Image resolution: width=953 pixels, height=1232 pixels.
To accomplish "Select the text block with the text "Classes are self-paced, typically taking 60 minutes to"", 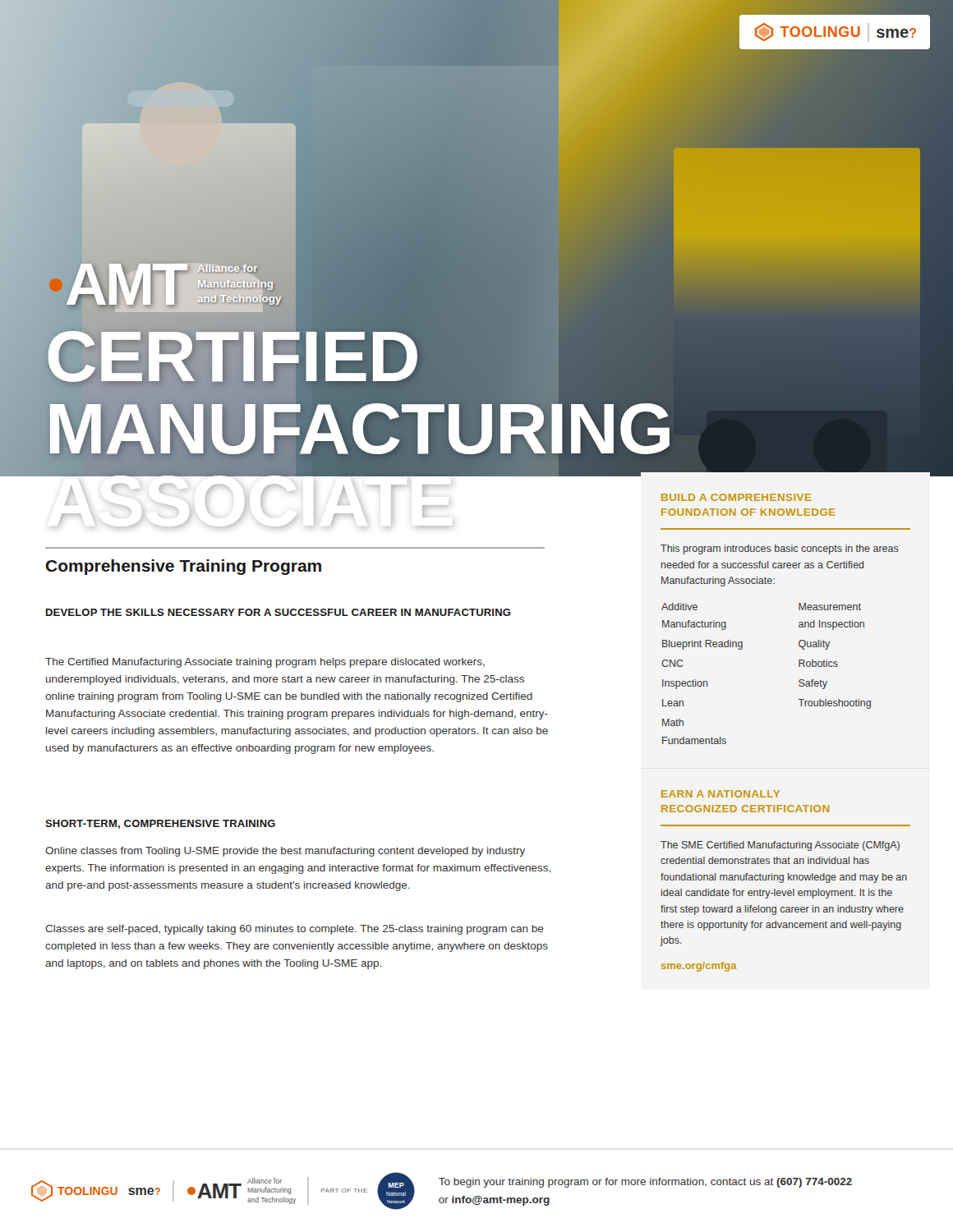I will coord(297,946).
